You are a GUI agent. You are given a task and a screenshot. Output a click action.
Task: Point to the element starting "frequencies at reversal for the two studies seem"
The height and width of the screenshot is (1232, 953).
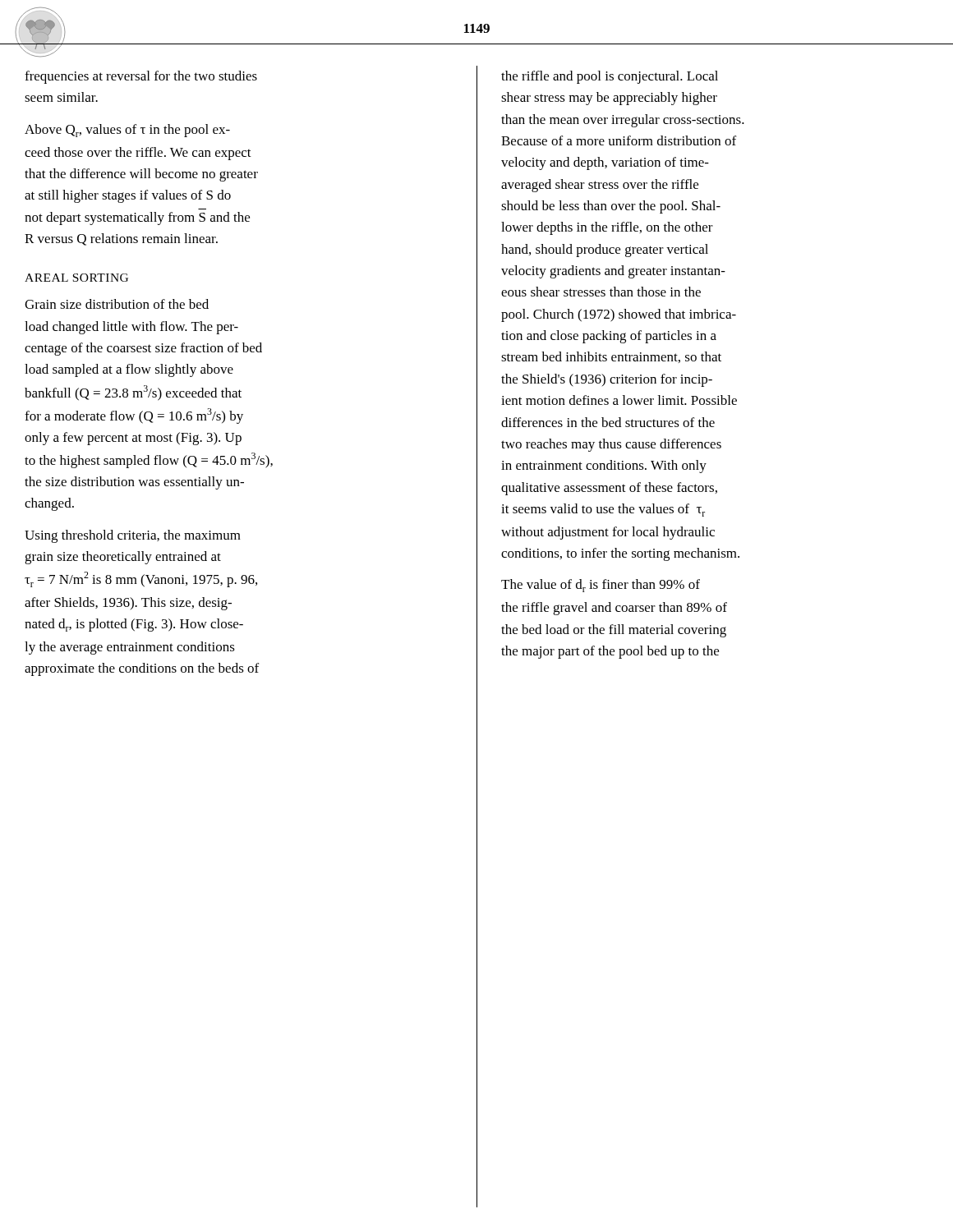pyautogui.click(x=234, y=87)
